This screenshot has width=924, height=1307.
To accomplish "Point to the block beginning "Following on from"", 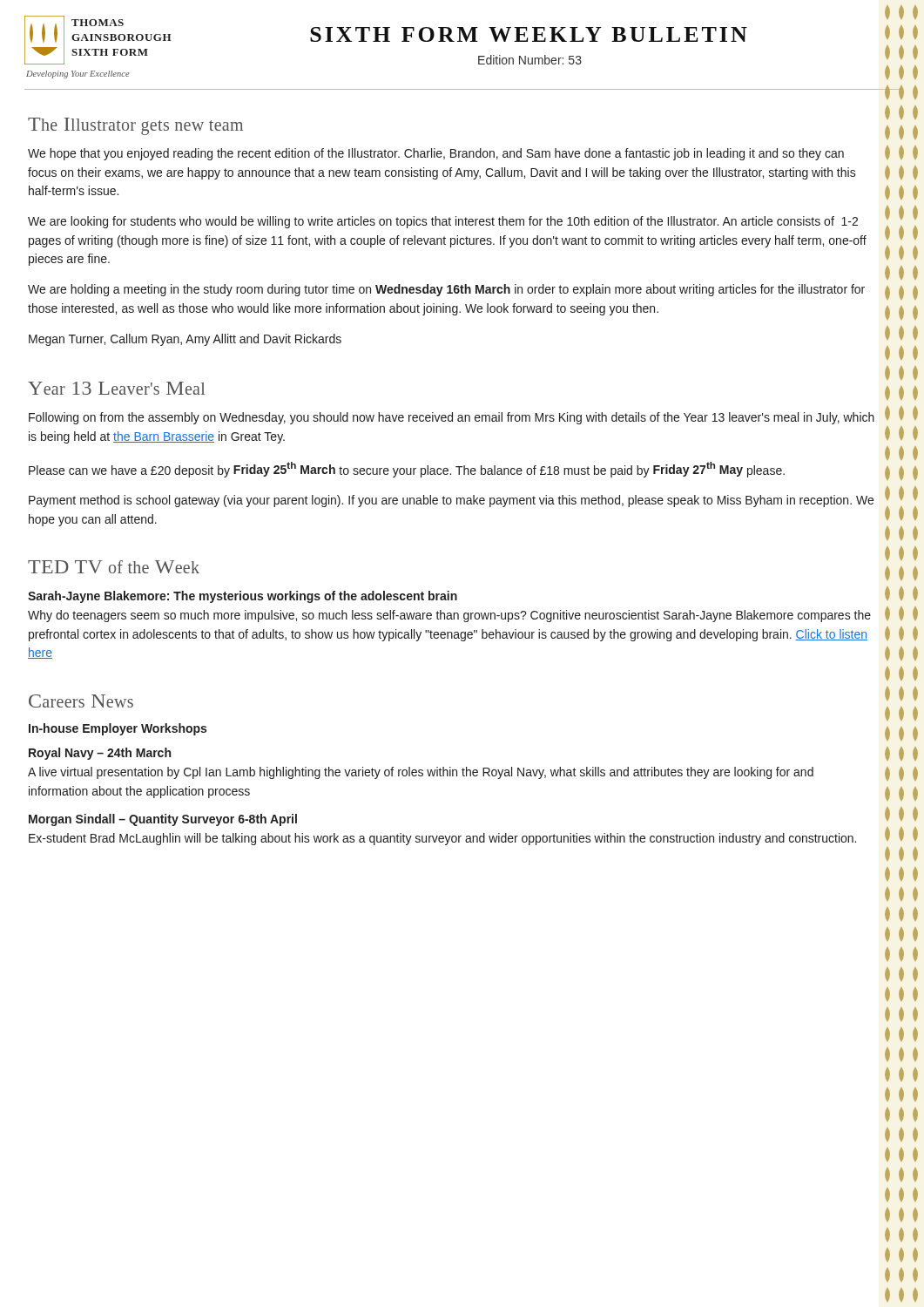I will 451,427.
